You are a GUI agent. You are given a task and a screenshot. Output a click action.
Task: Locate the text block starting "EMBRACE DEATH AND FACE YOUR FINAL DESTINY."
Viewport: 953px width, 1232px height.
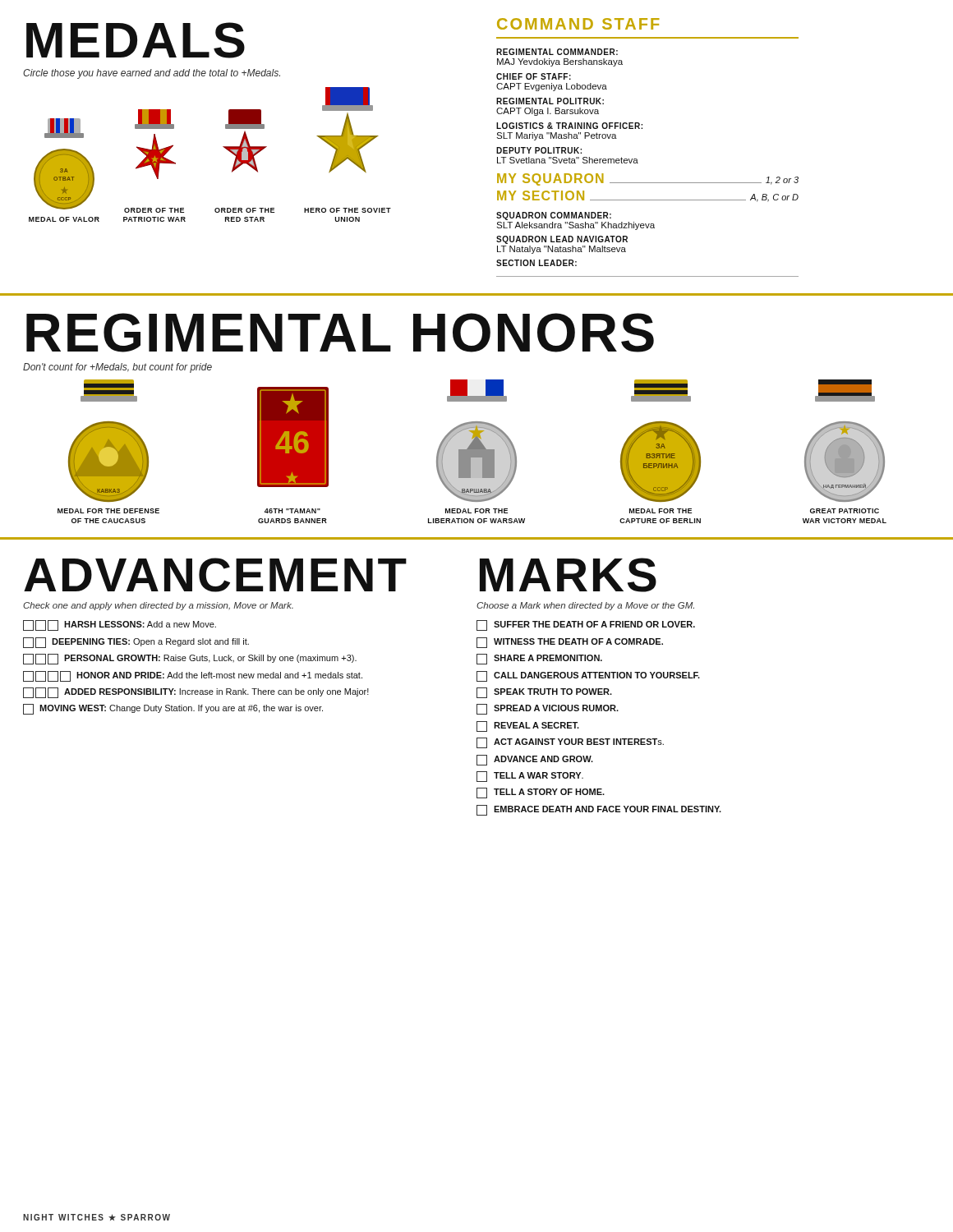[599, 809]
